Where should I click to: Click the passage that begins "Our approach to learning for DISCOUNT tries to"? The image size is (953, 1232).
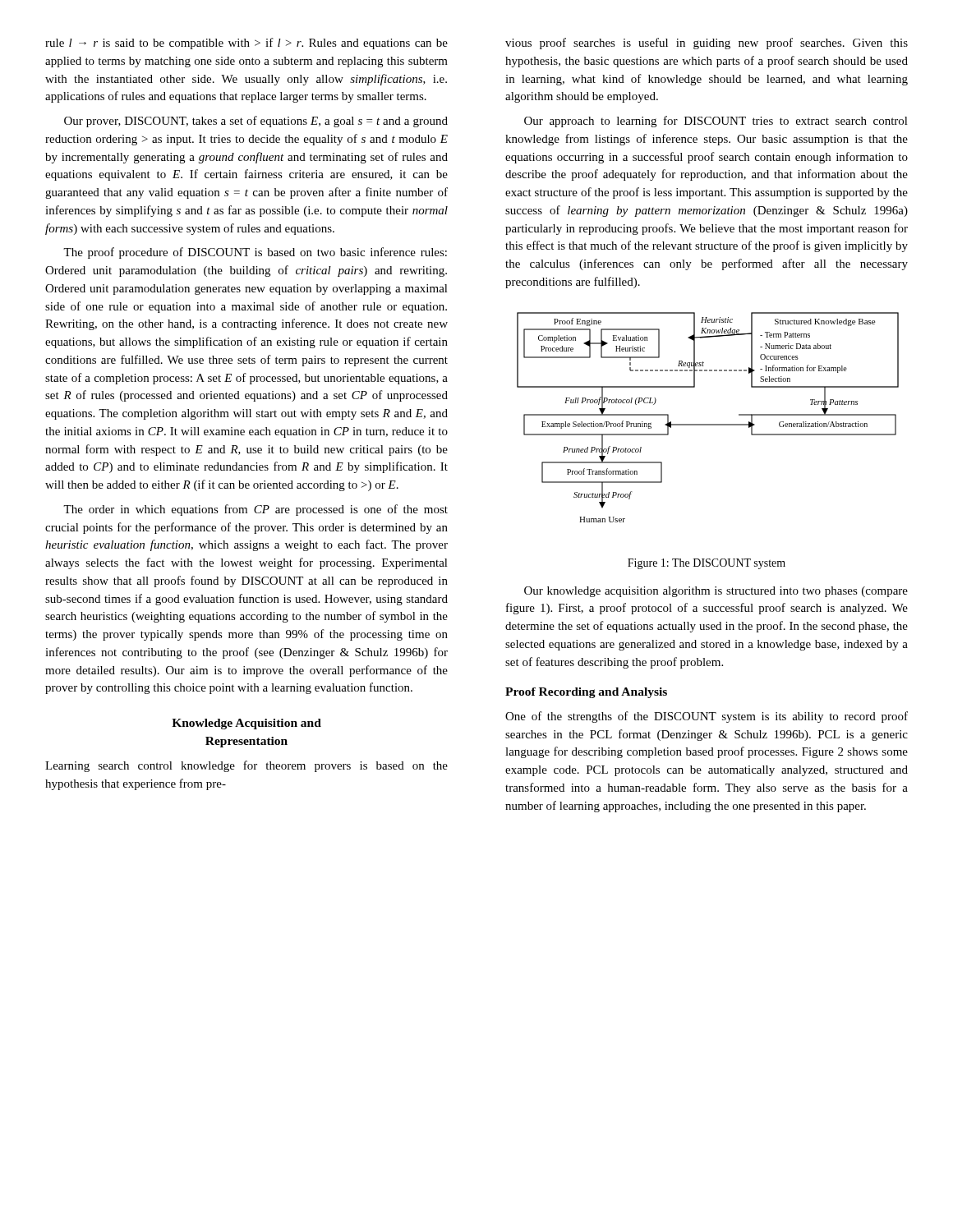(707, 202)
